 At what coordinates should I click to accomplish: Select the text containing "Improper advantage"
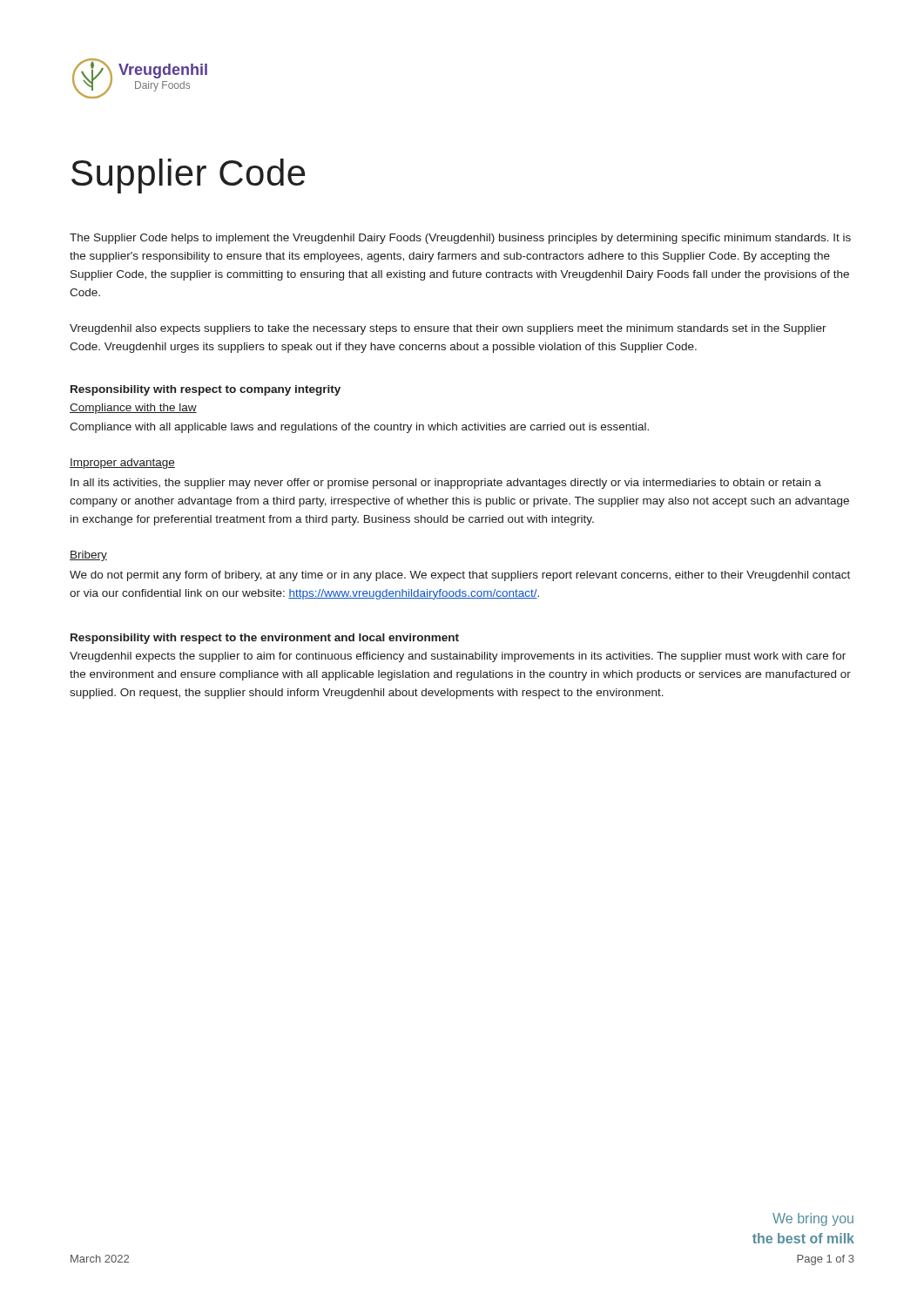click(122, 463)
